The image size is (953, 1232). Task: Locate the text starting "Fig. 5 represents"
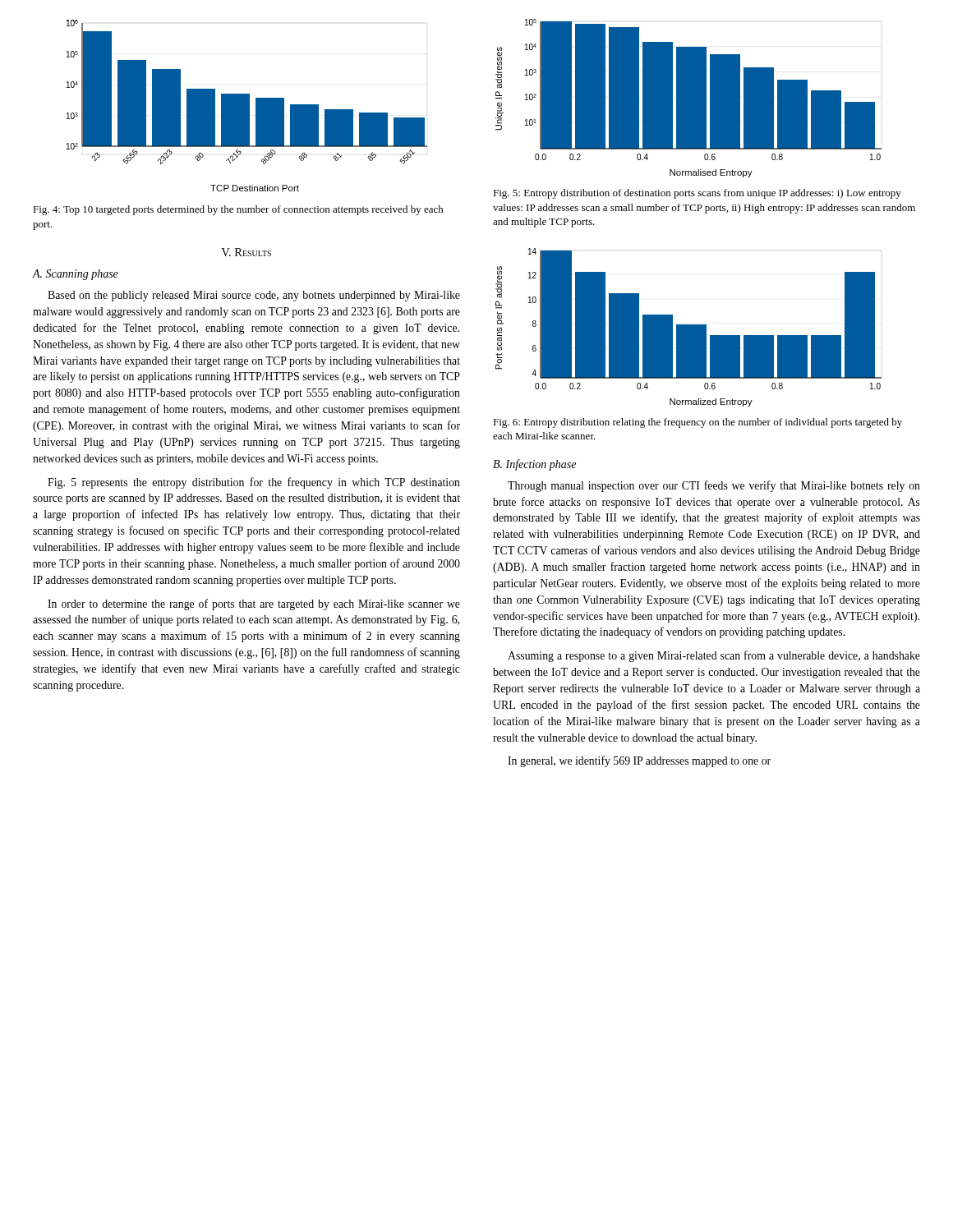[x=246, y=531]
